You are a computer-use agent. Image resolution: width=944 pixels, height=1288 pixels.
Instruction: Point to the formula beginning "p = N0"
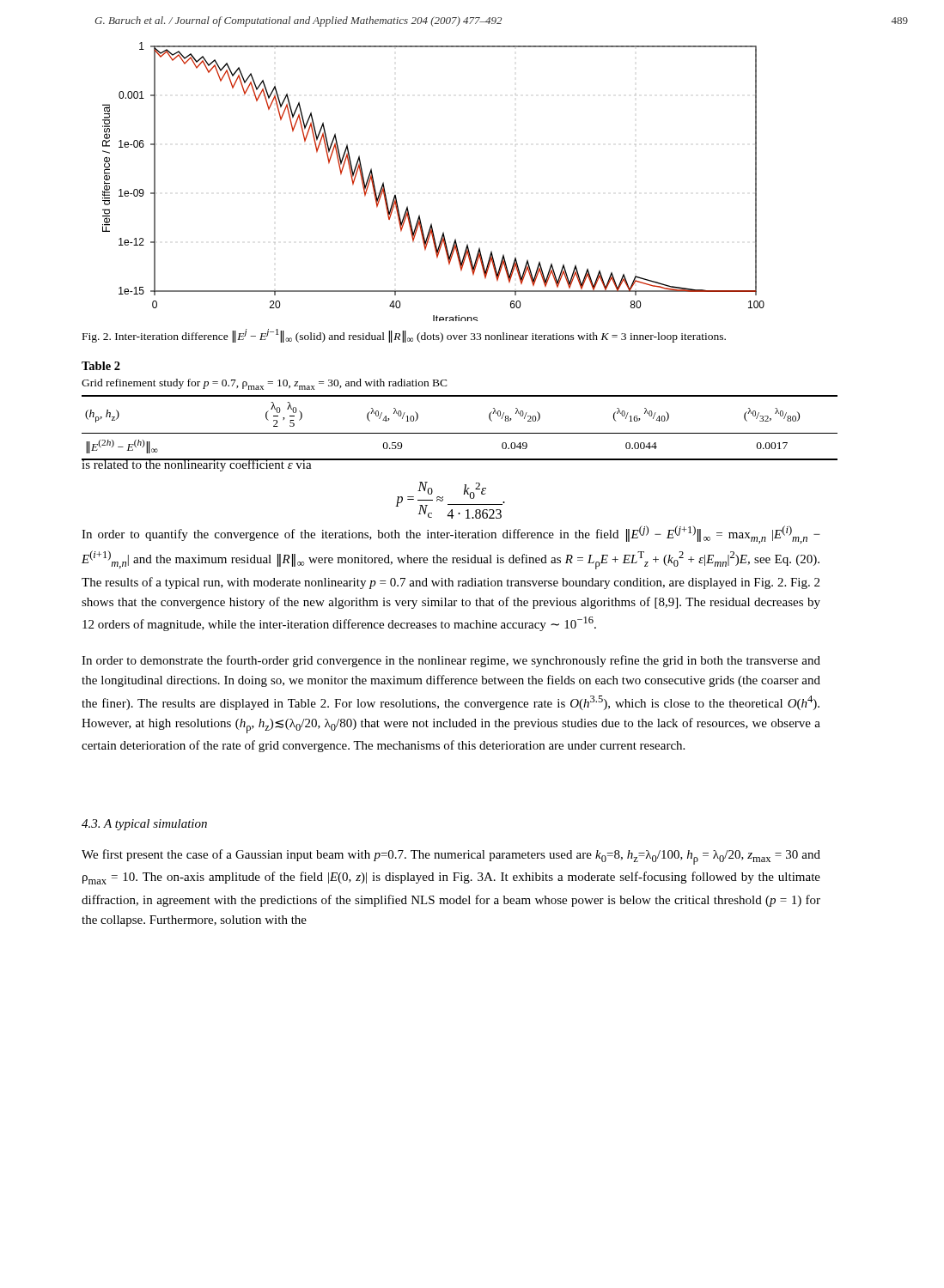(451, 500)
